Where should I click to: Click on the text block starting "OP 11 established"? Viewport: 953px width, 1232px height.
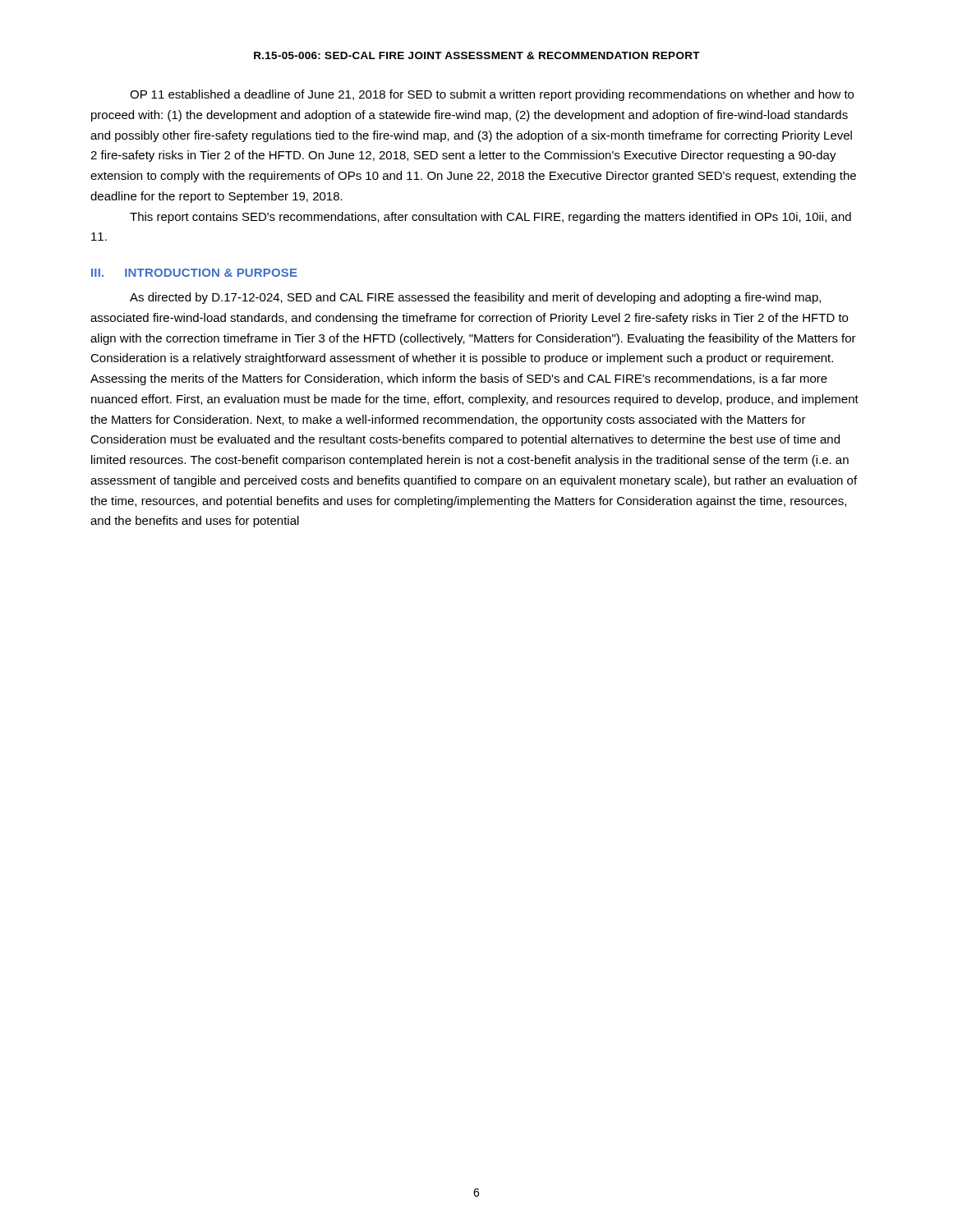[x=476, y=146]
